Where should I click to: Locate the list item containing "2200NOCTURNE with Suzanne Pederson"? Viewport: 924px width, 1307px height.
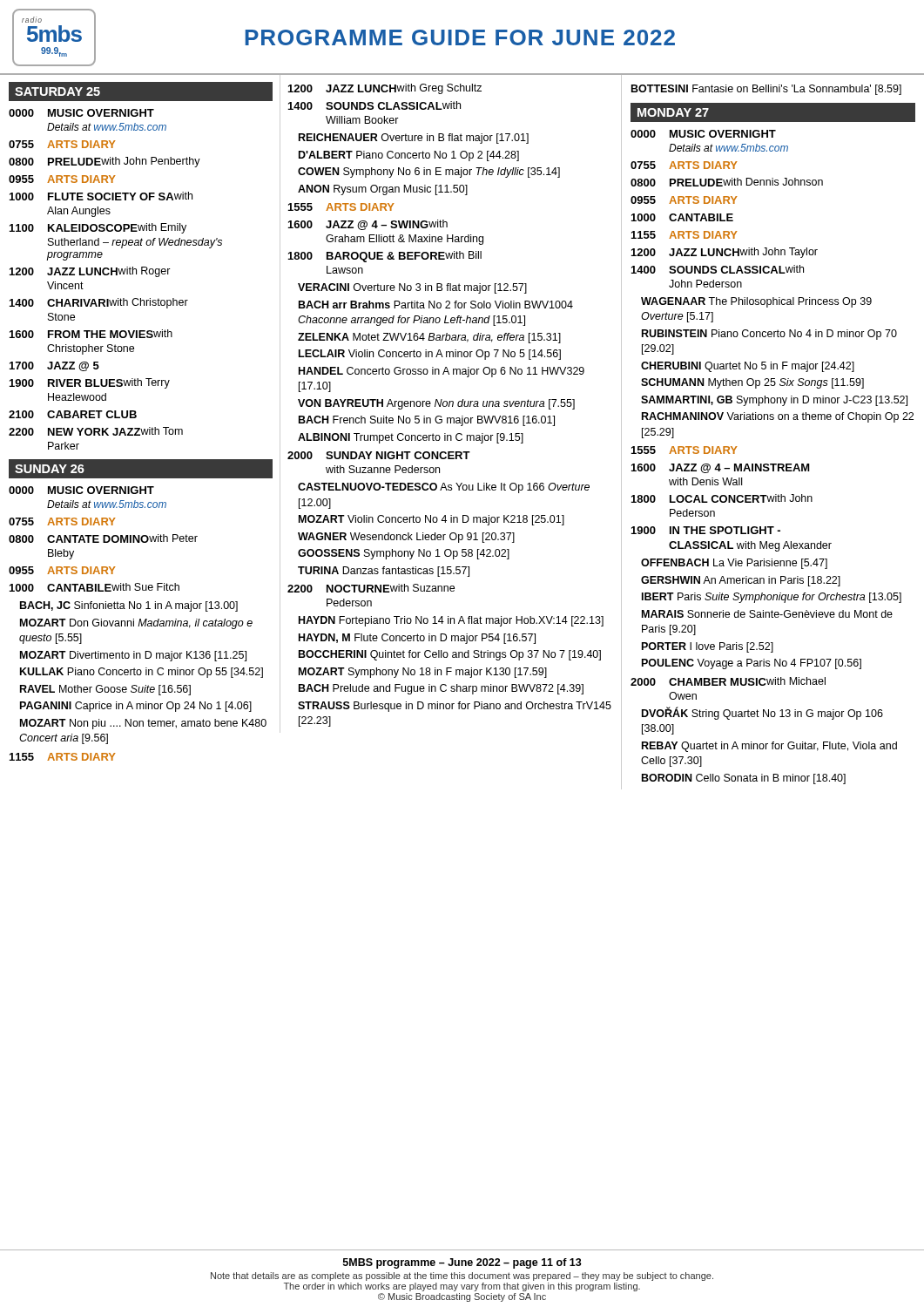tap(451, 596)
